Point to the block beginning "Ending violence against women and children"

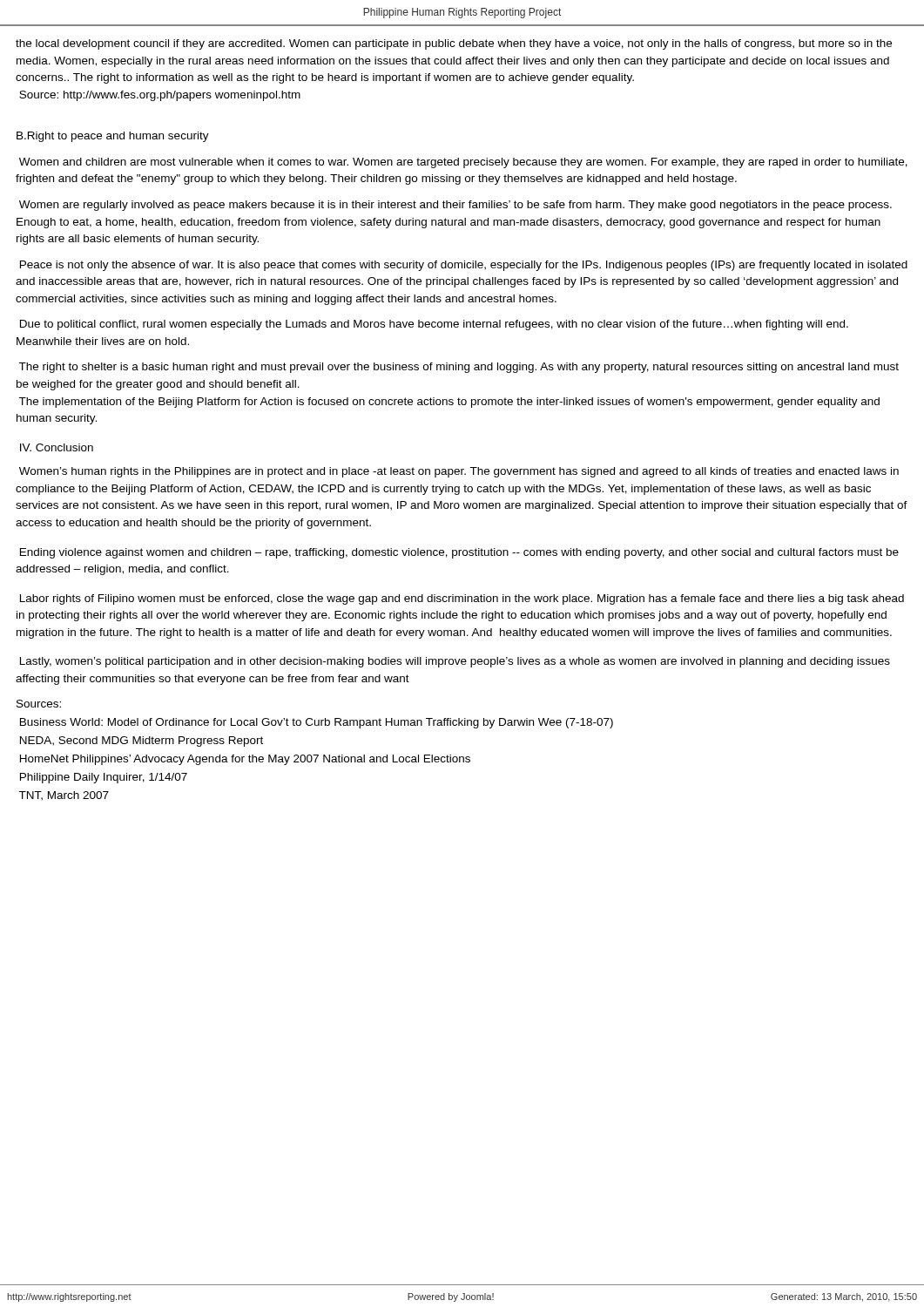tap(457, 560)
